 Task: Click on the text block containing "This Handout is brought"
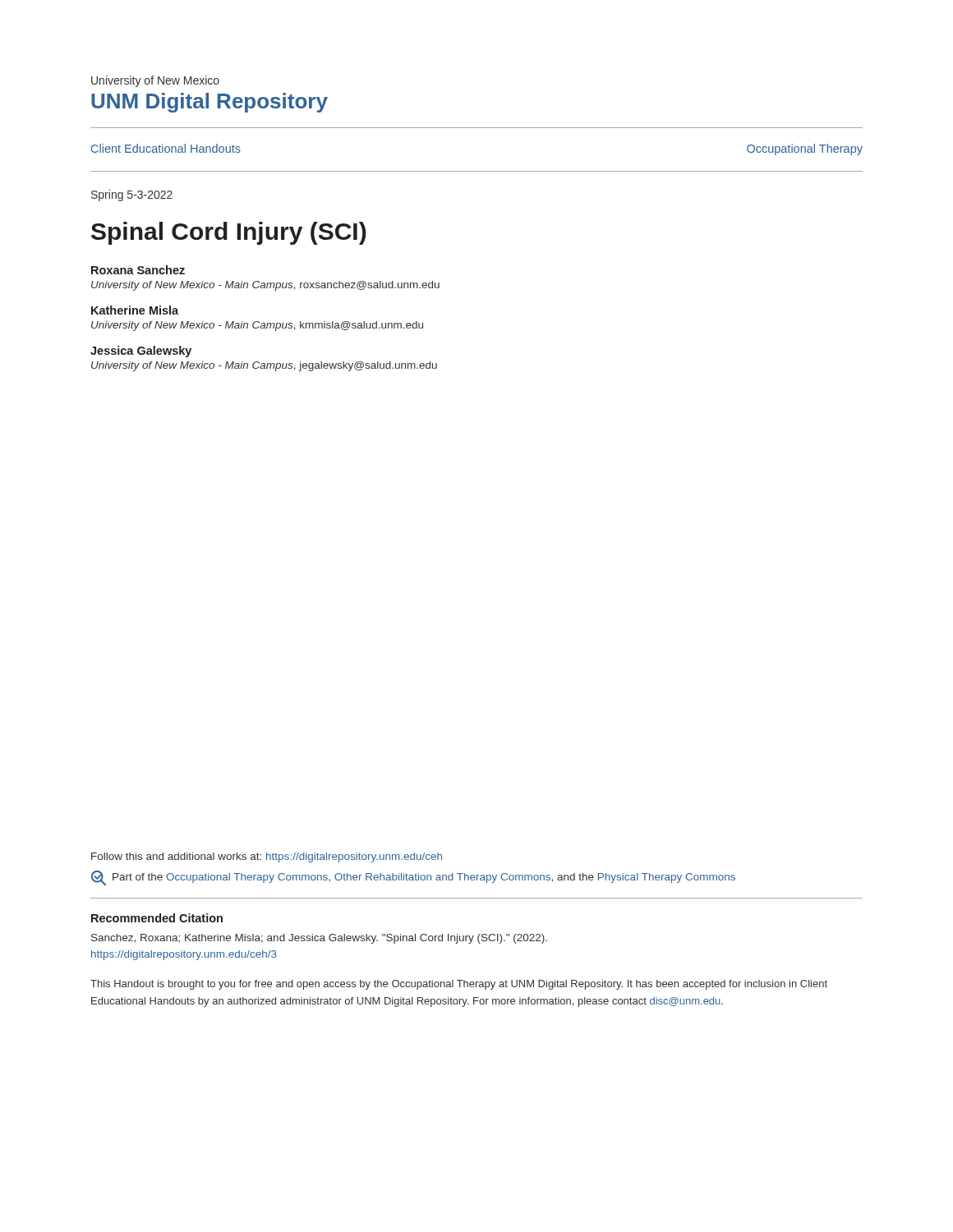pyautogui.click(x=459, y=992)
